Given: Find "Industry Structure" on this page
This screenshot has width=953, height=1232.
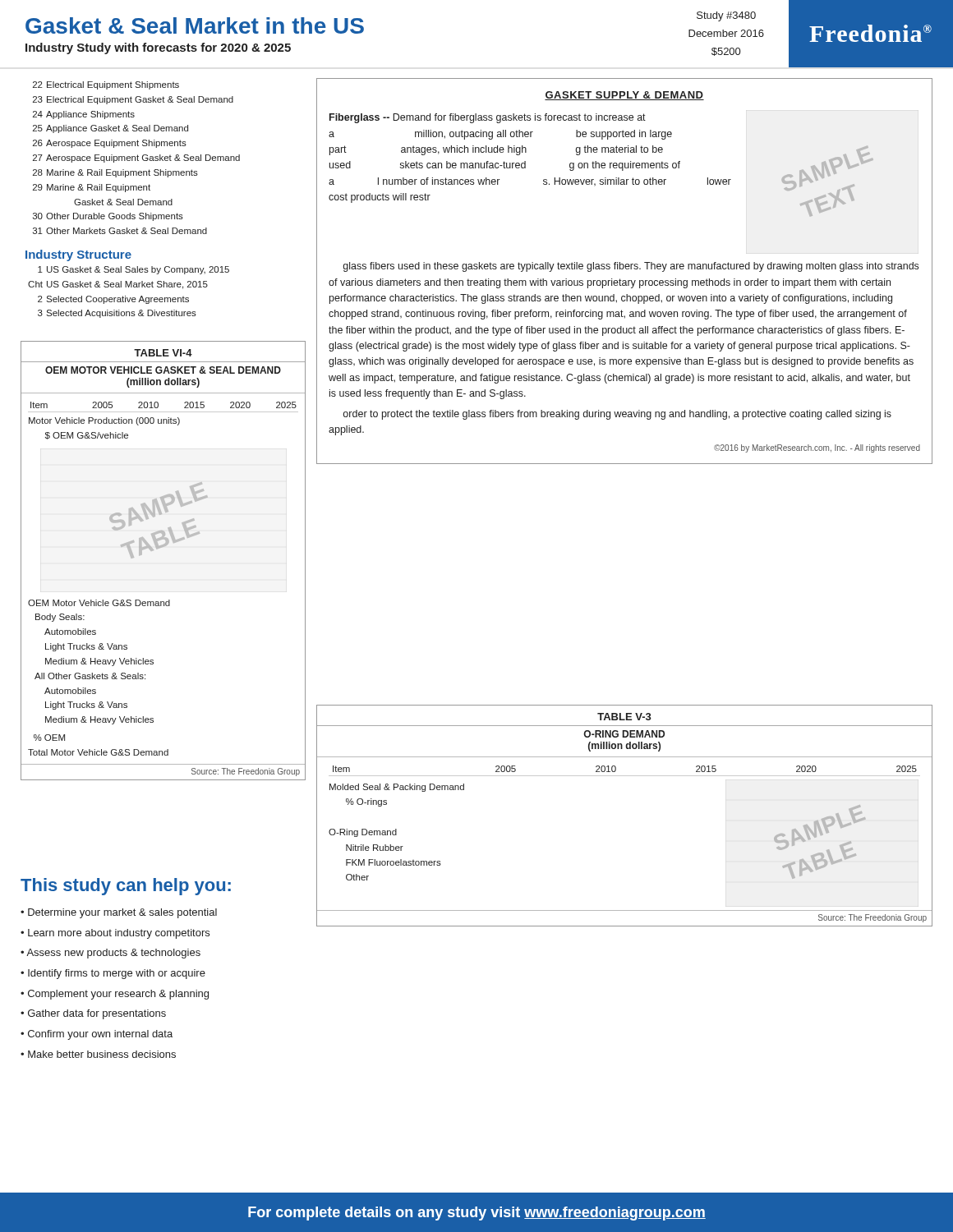Looking at the screenshot, I should click(78, 254).
